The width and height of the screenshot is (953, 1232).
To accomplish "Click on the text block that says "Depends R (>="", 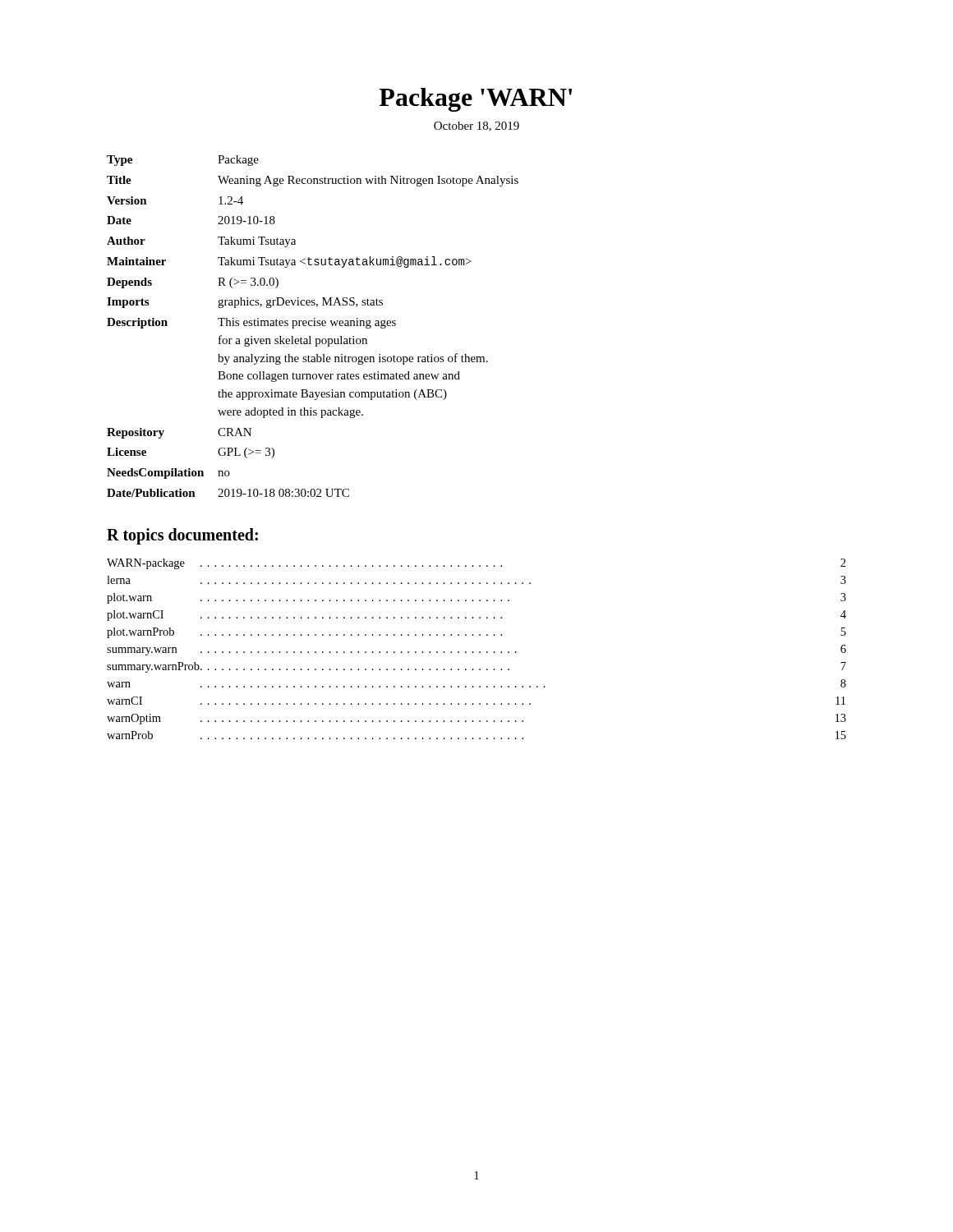I will [x=127, y=283].
